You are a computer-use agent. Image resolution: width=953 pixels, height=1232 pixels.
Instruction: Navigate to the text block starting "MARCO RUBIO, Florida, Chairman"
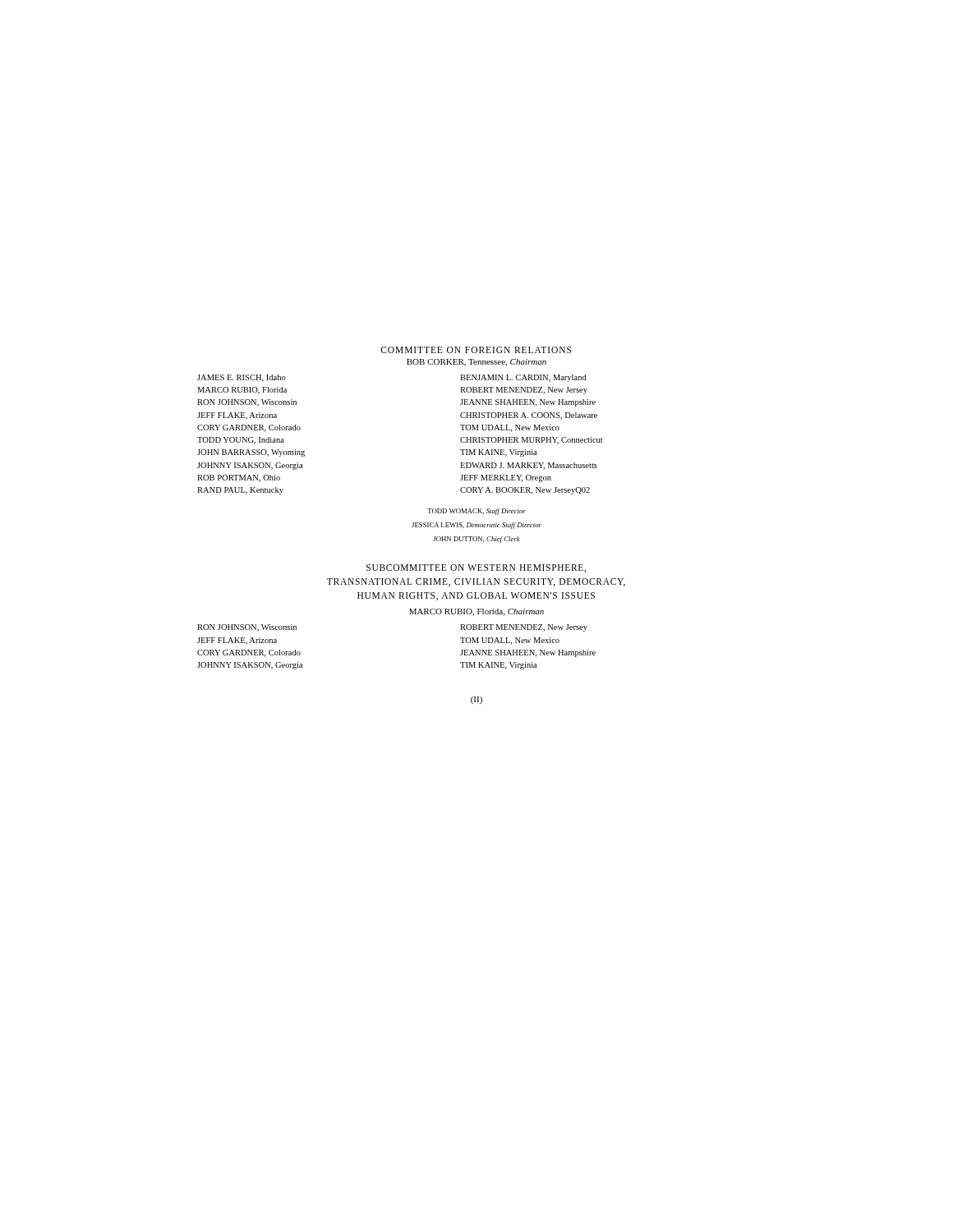point(476,611)
